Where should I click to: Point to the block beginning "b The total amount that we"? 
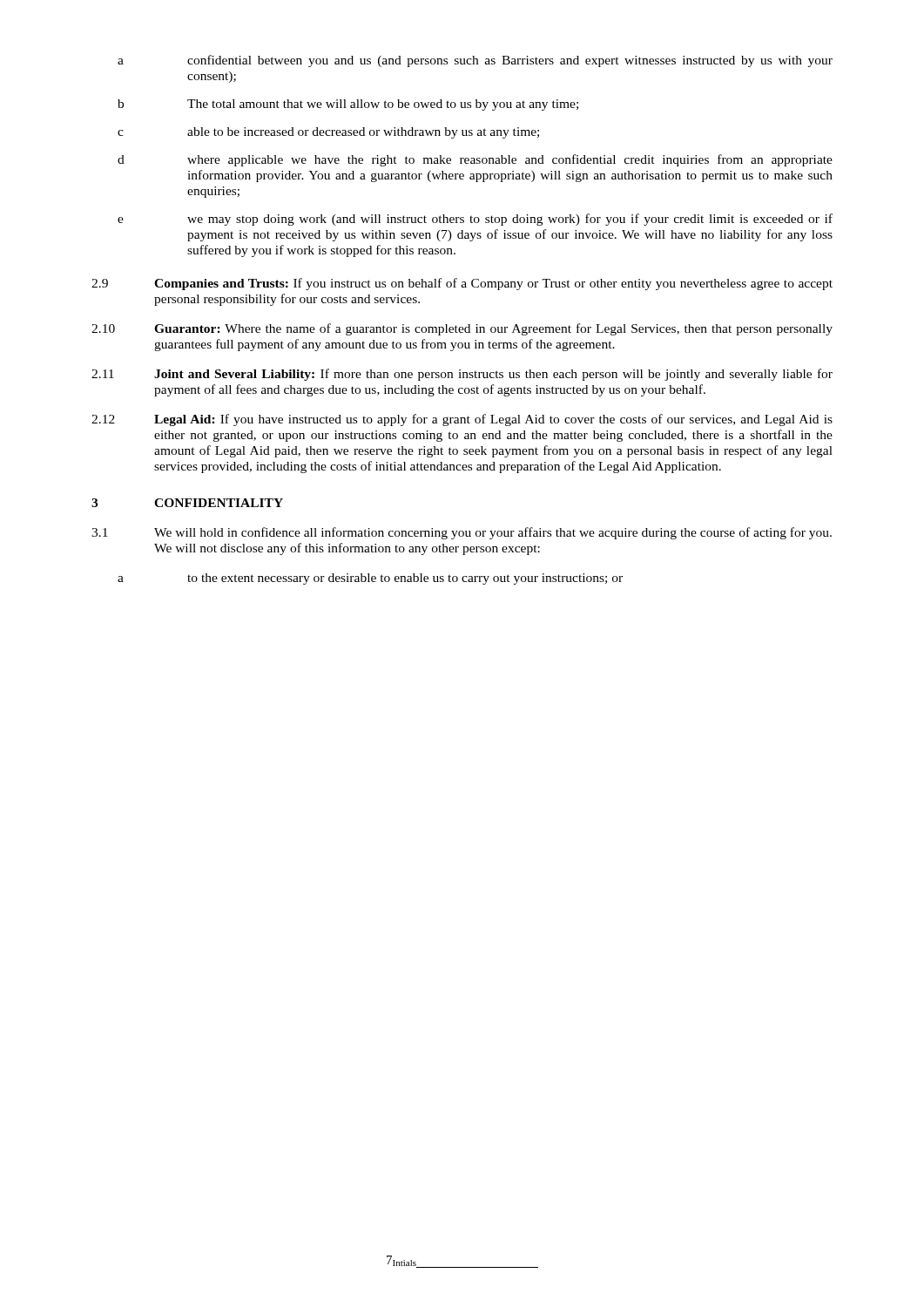462,104
